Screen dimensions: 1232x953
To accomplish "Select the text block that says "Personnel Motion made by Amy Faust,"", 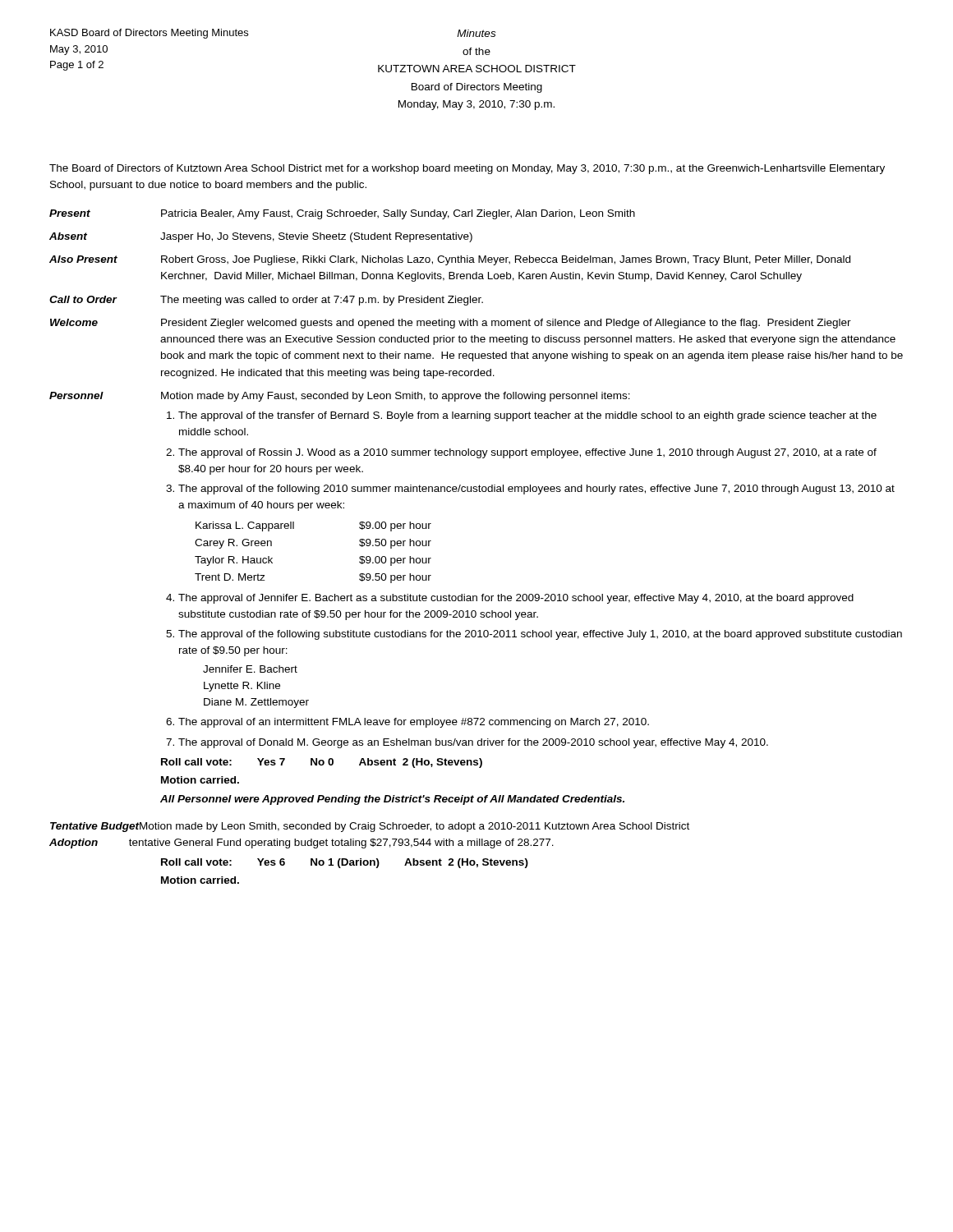I will coord(476,598).
